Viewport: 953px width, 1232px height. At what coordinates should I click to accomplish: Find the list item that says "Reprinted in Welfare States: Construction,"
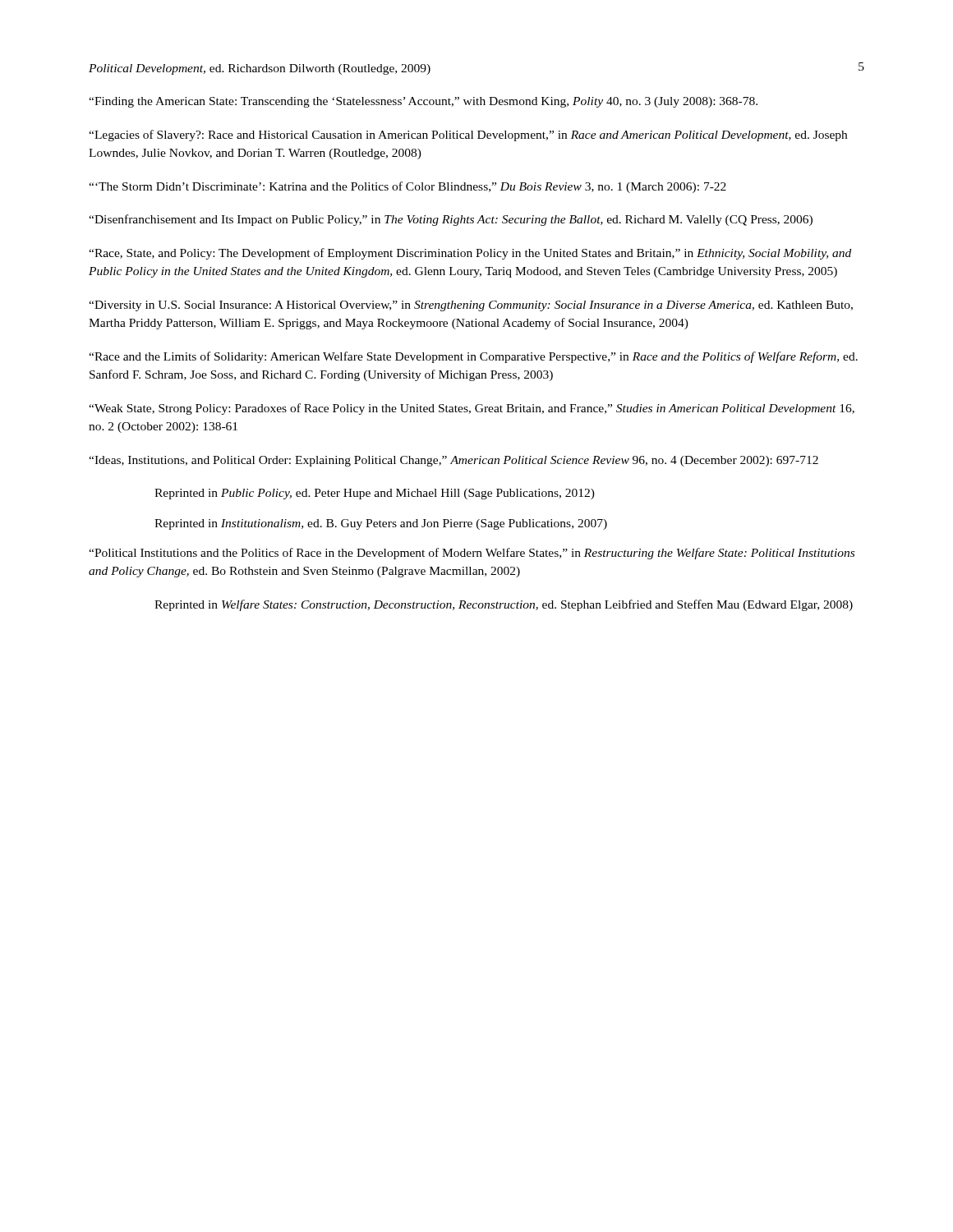[504, 604]
